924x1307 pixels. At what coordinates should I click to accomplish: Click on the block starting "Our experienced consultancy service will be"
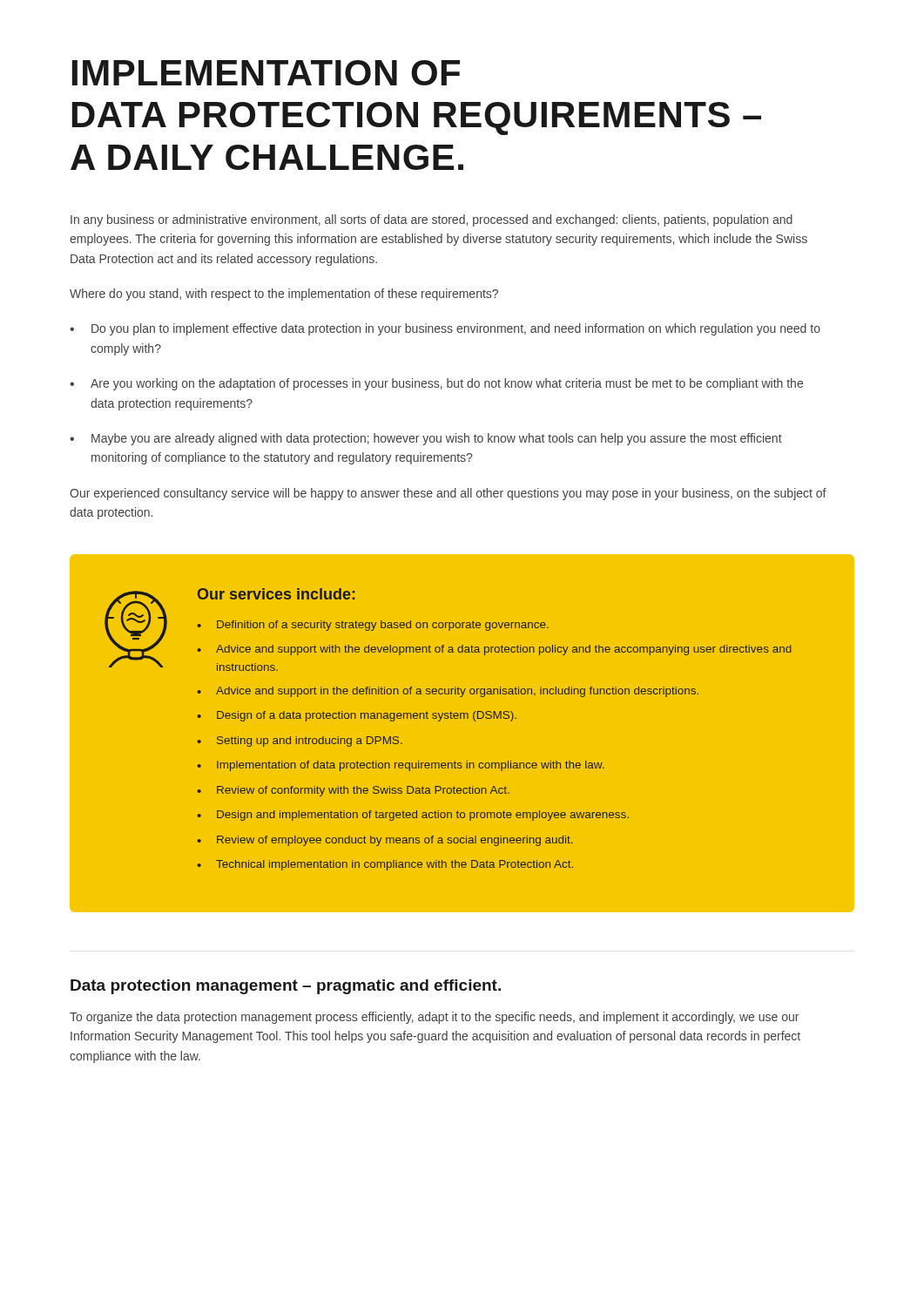[448, 503]
